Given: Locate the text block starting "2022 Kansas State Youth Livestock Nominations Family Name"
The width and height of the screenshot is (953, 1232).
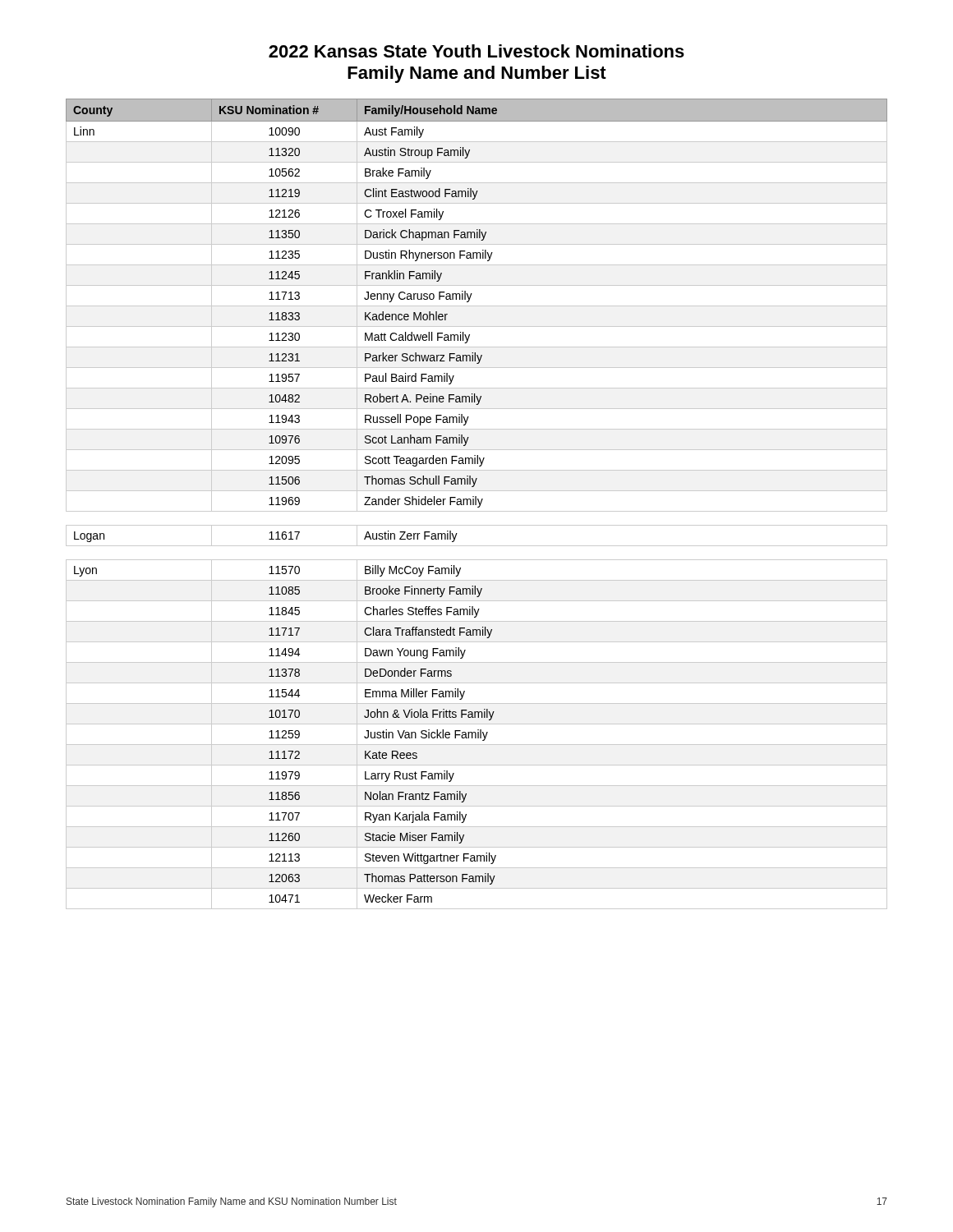Looking at the screenshot, I should (x=476, y=62).
